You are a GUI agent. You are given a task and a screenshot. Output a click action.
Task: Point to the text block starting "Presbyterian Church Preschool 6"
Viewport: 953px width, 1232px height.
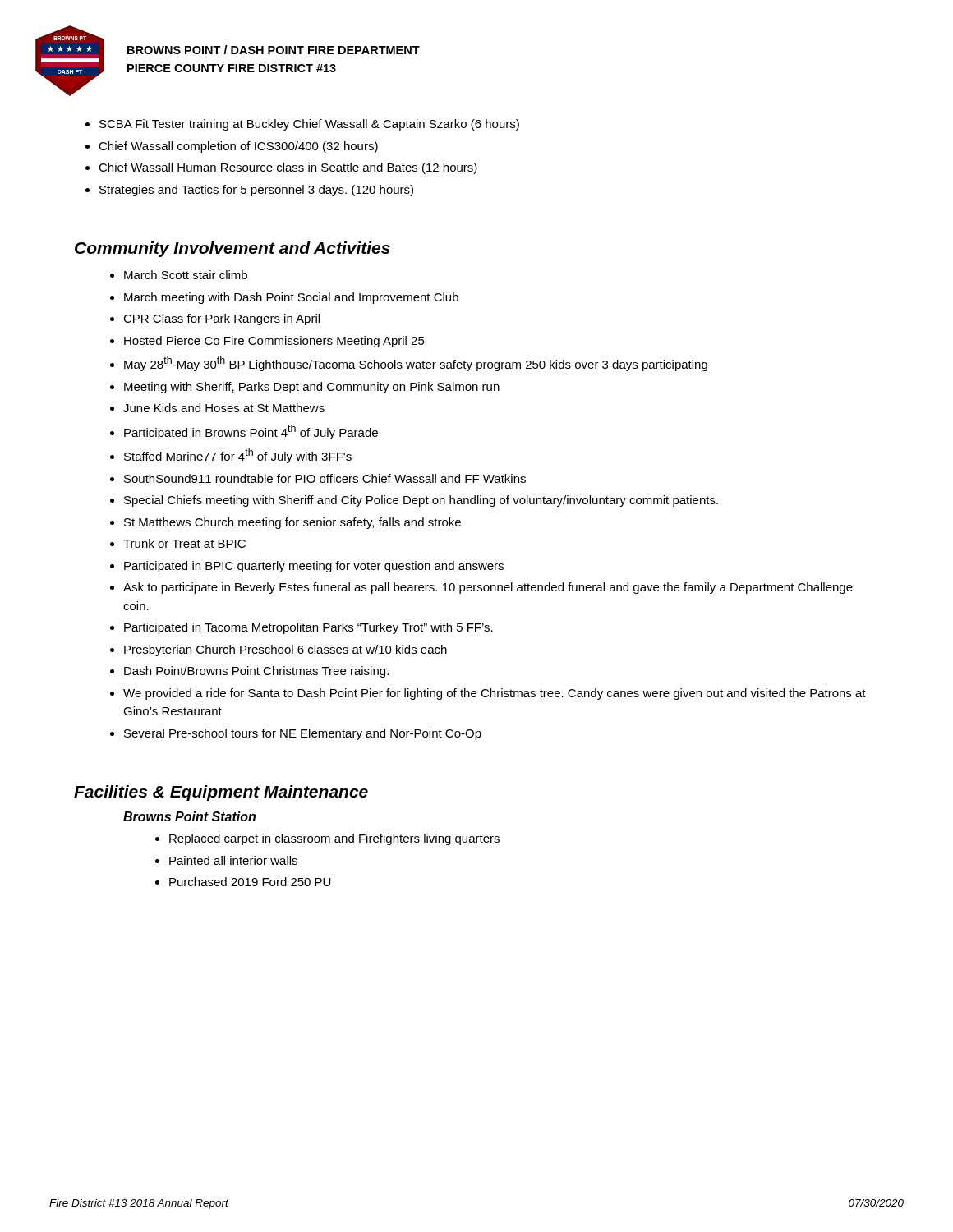pos(279,650)
